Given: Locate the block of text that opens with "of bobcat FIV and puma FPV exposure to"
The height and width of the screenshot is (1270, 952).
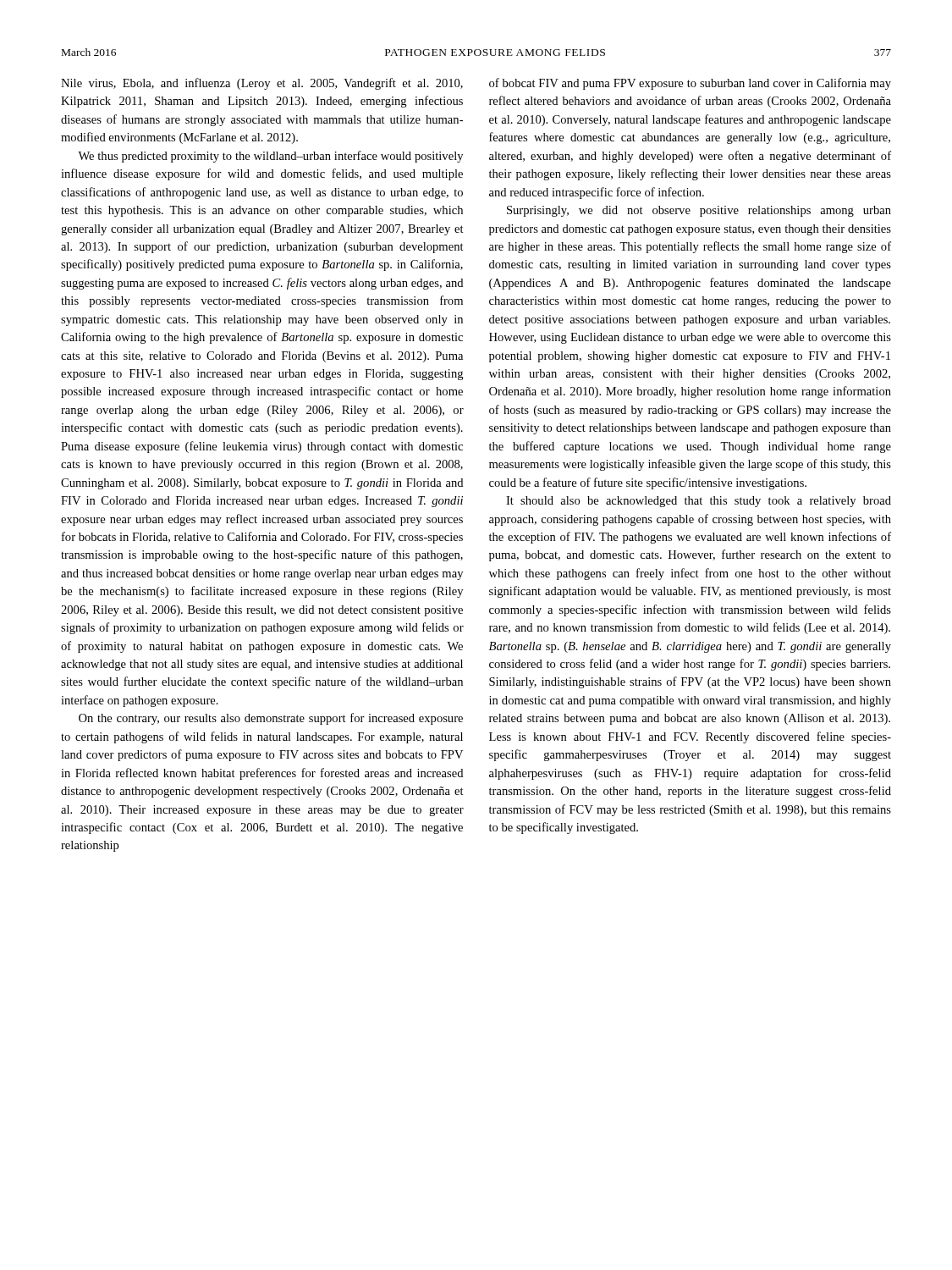Looking at the screenshot, I should click(x=690, y=456).
